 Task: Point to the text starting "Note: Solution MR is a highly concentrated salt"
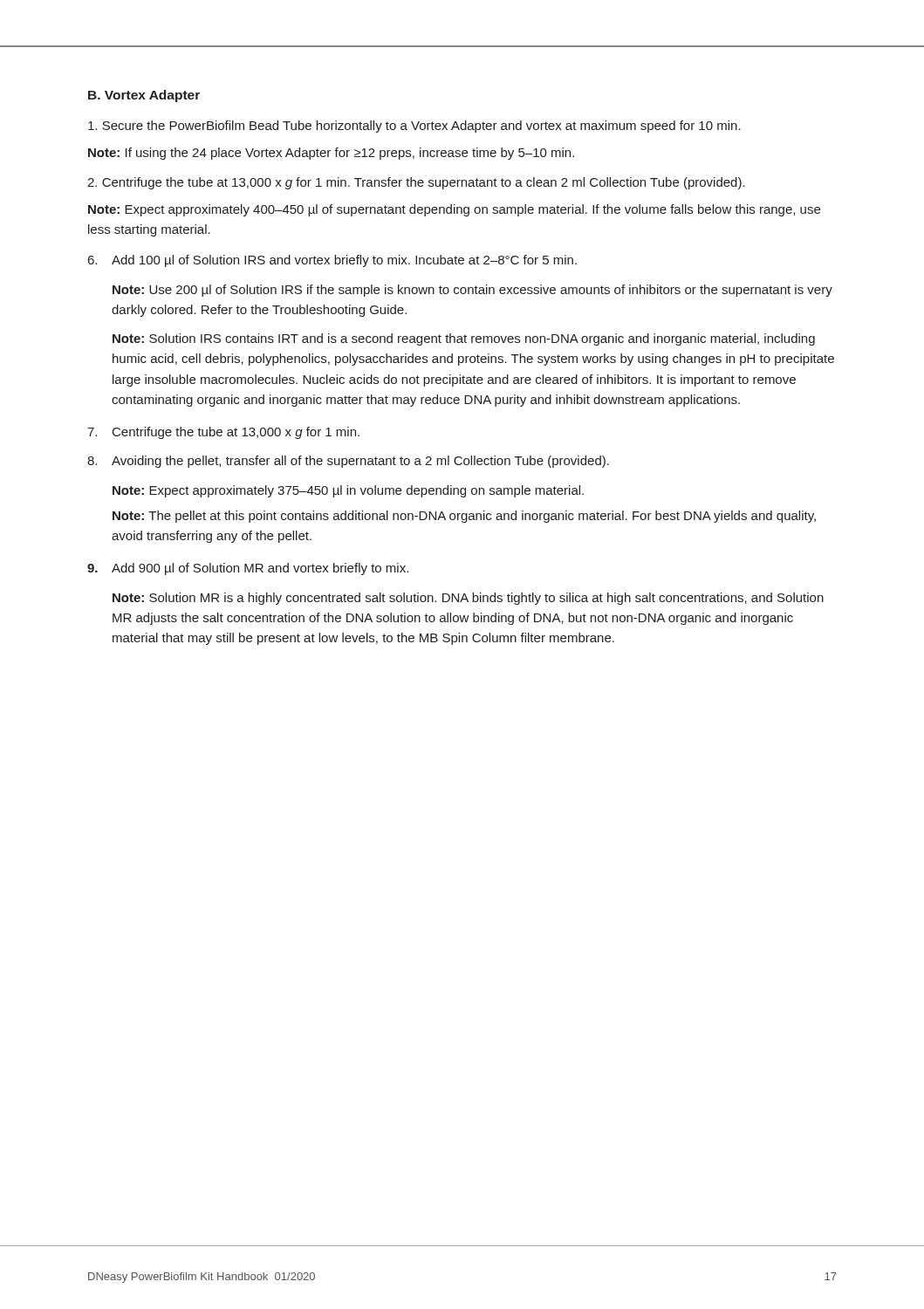click(468, 617)
